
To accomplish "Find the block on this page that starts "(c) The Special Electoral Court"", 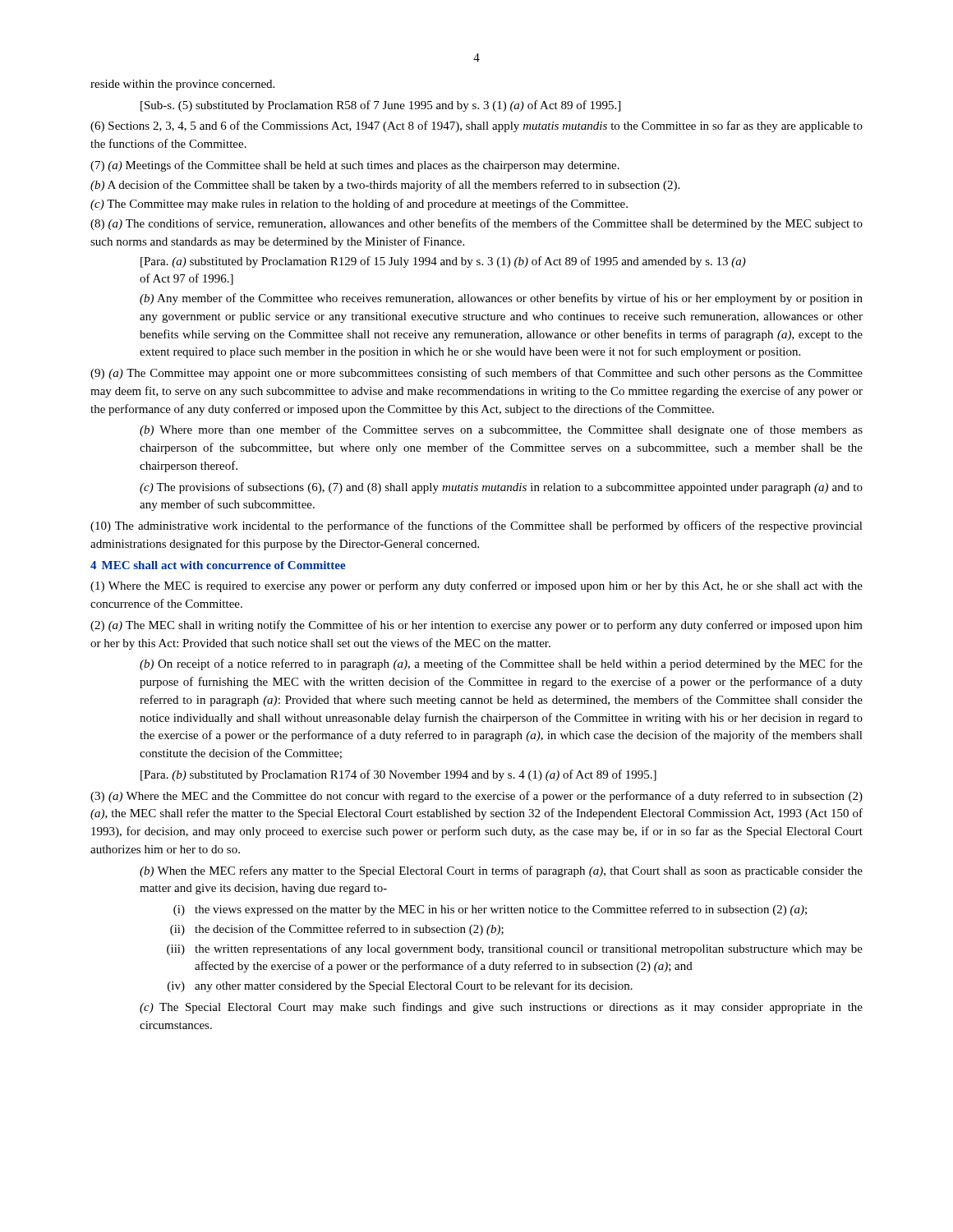I will click(x=501, y=1016).
